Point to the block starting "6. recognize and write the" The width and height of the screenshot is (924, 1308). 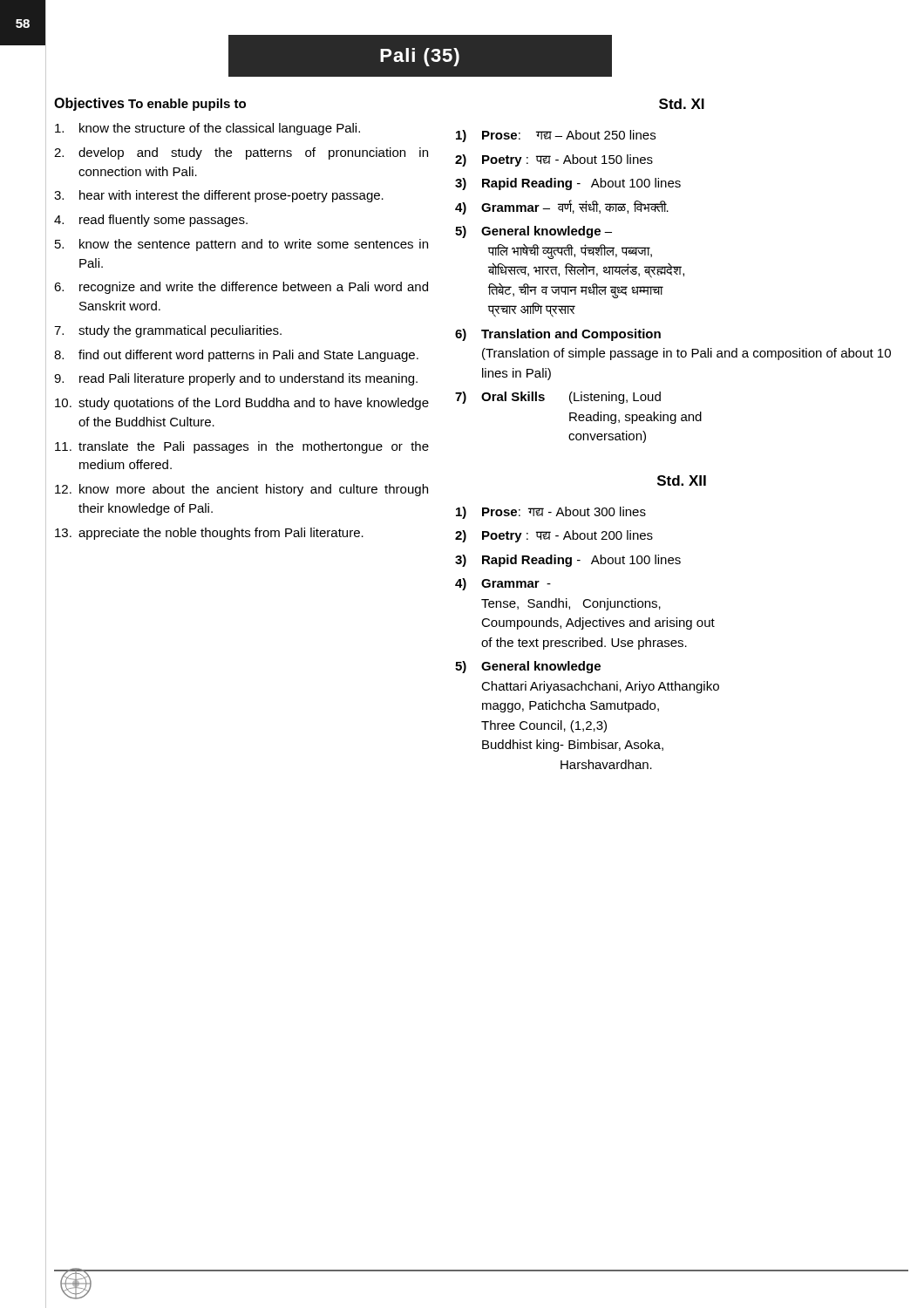[241, 297]
